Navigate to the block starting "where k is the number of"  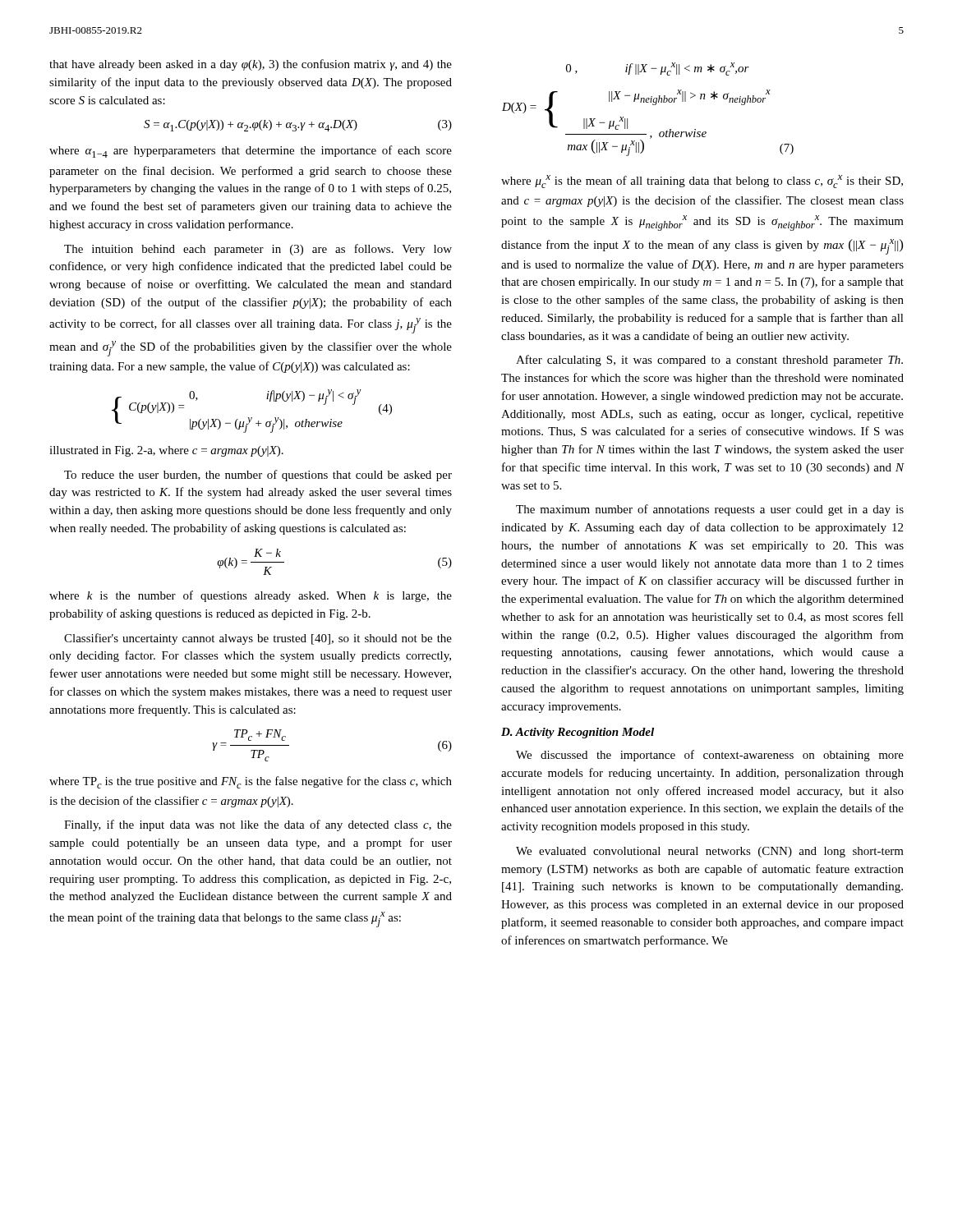point(251,604)
